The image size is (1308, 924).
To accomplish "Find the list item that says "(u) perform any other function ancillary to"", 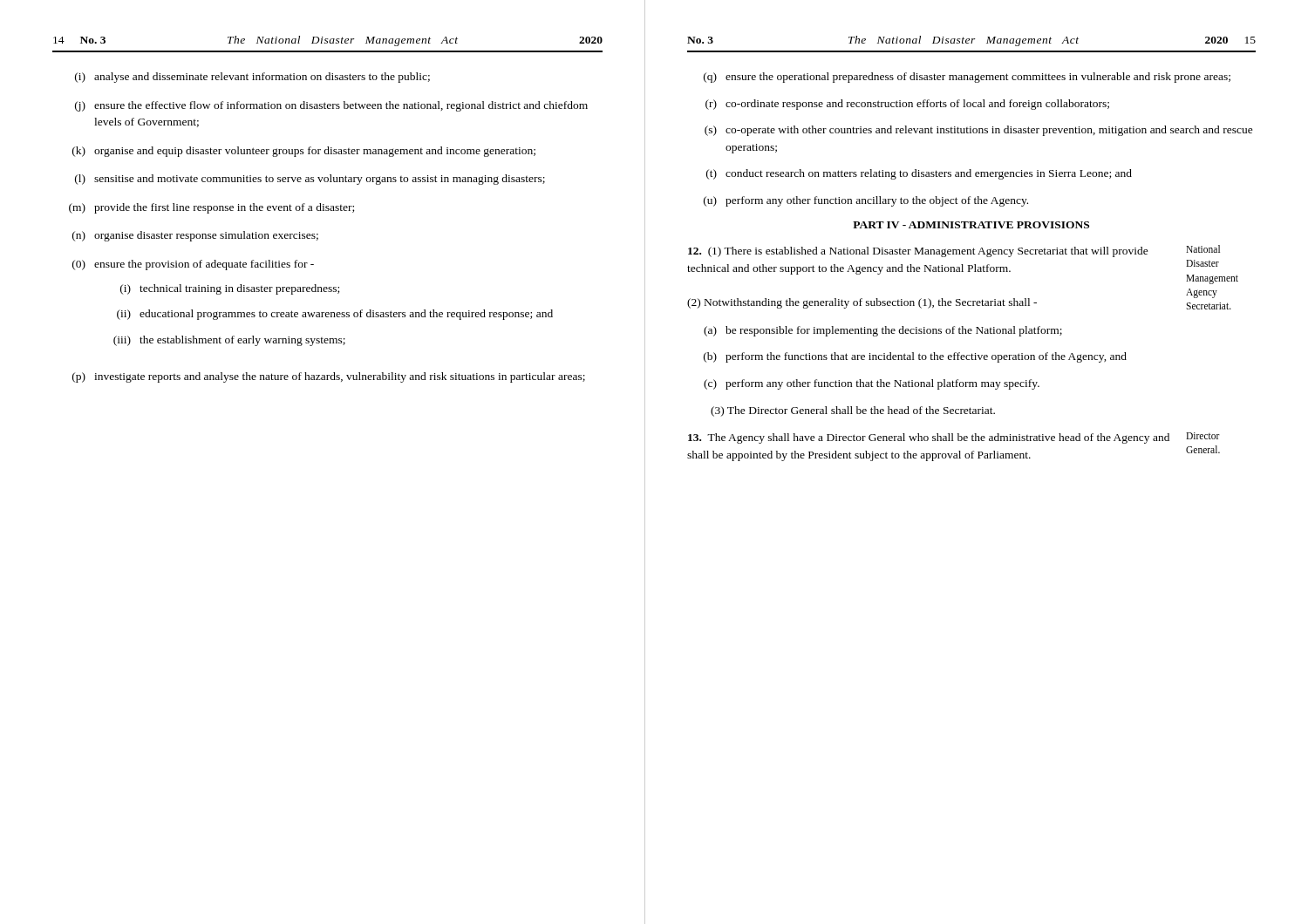I will pos(971,200).
